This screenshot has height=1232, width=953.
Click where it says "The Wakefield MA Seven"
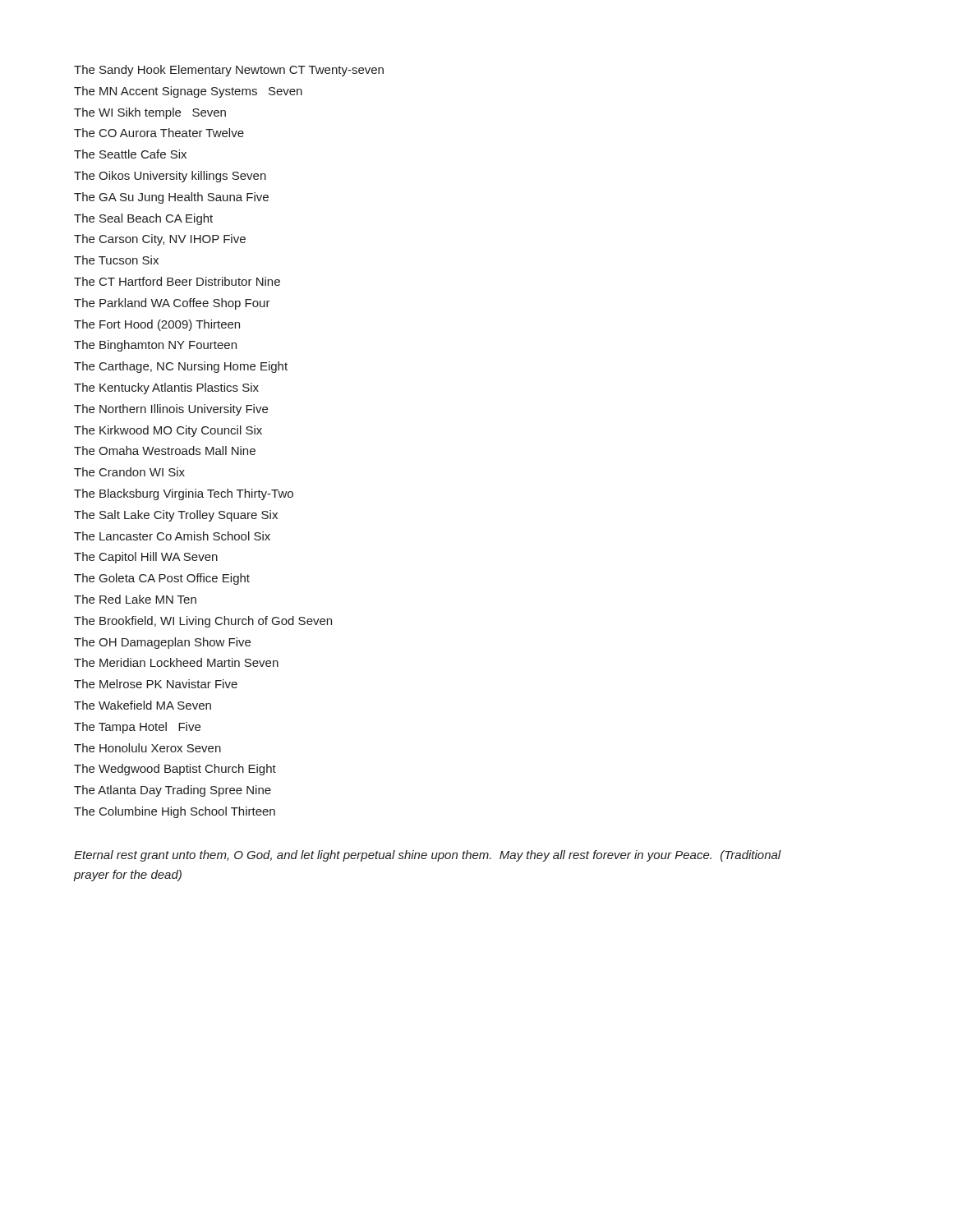pyautogui.click(x=143, y=705)
